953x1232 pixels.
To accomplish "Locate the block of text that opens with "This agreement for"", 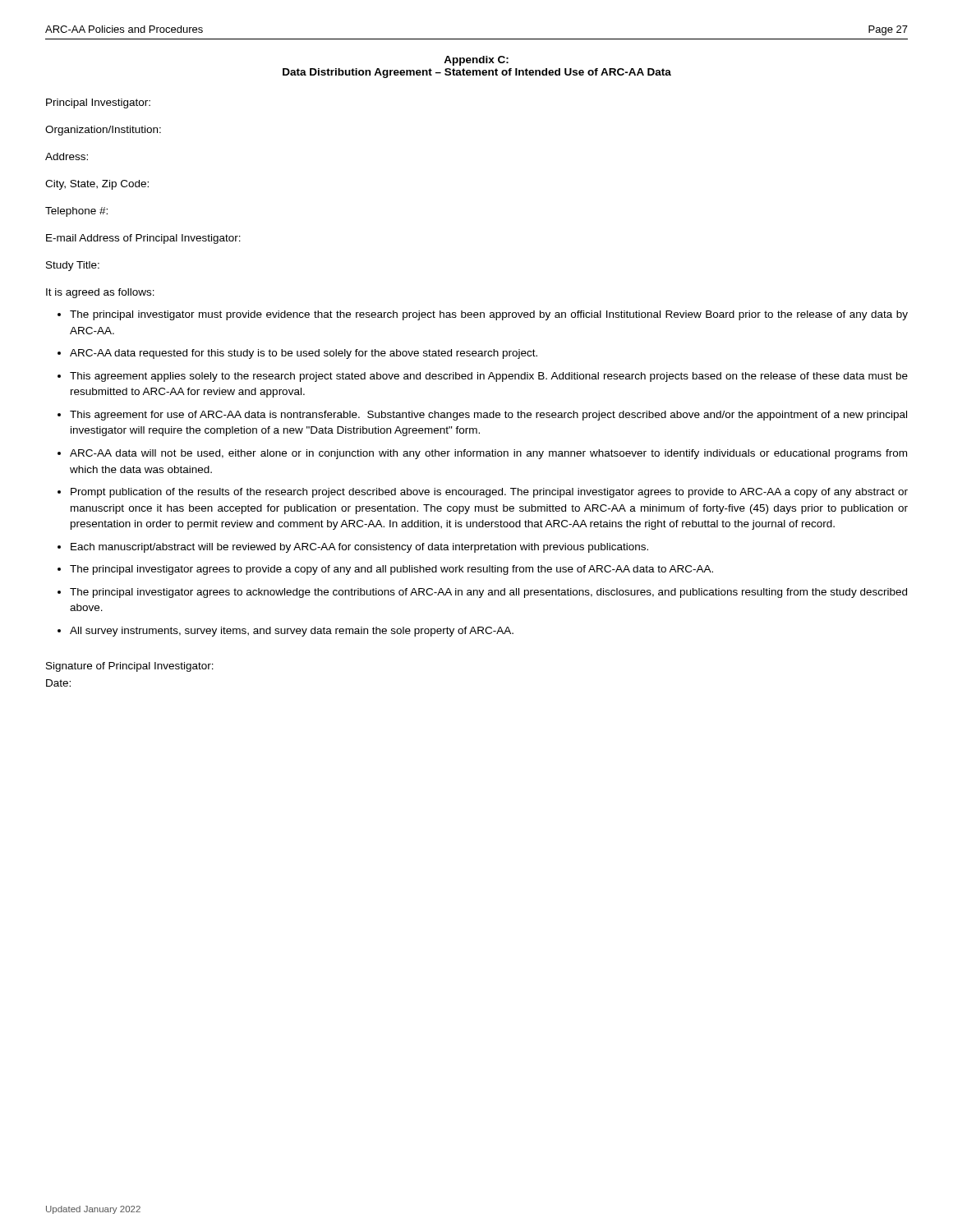I will coord(489,422).
